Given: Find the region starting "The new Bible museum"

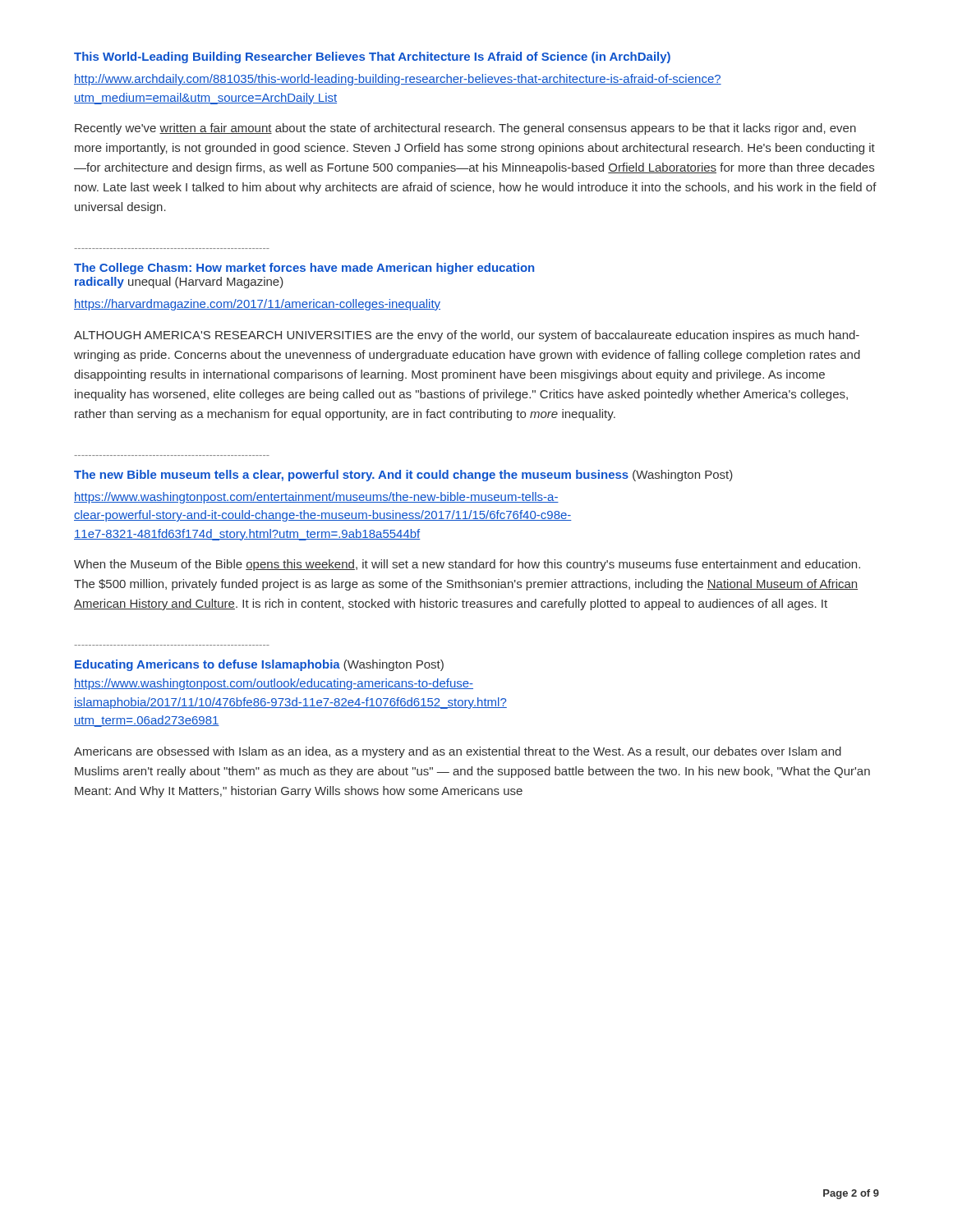Looking at the screenshot, I should pyautogui.click(x=403, y=474).
